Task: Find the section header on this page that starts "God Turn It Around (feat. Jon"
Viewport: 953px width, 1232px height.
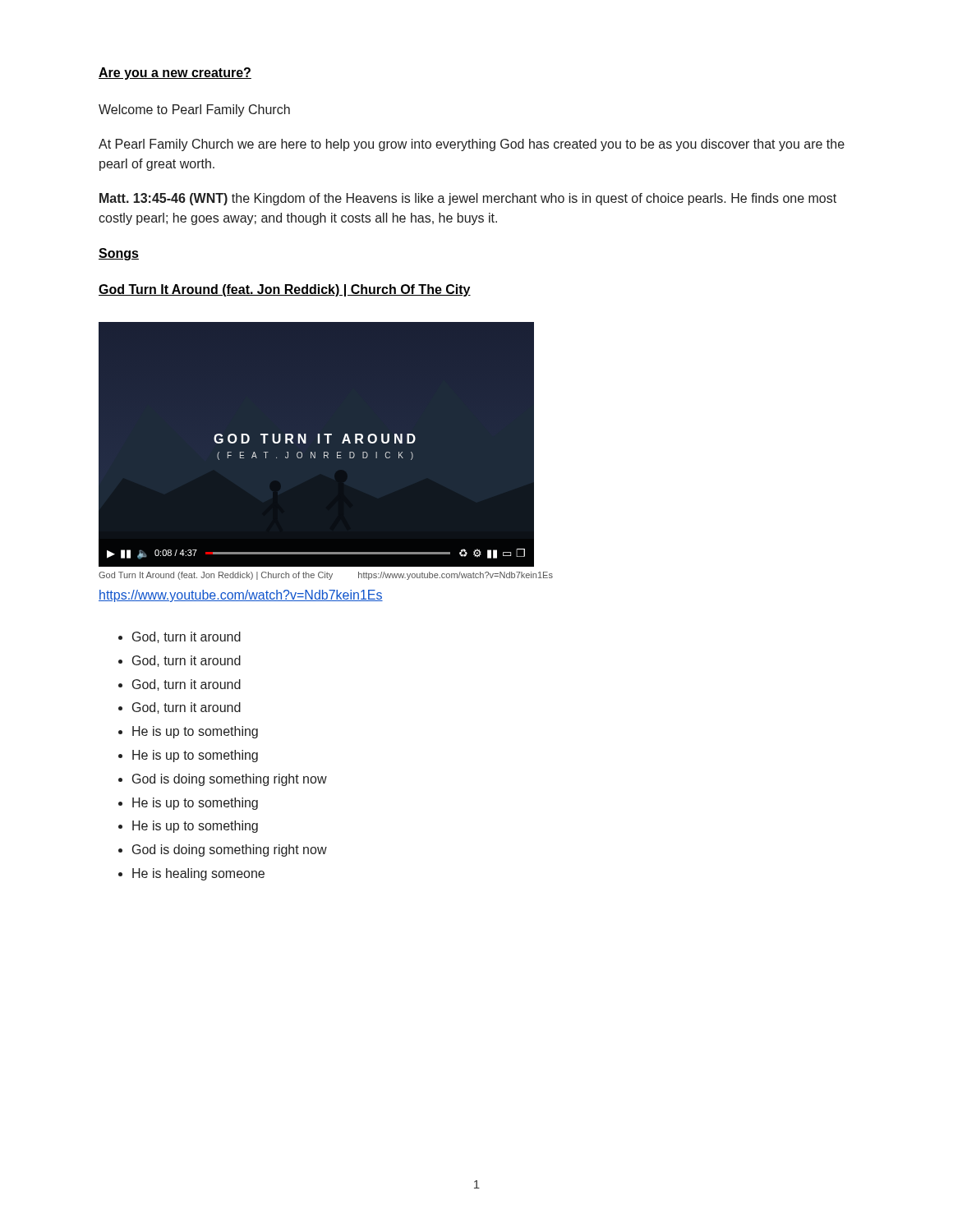Action: coord(284,290)
